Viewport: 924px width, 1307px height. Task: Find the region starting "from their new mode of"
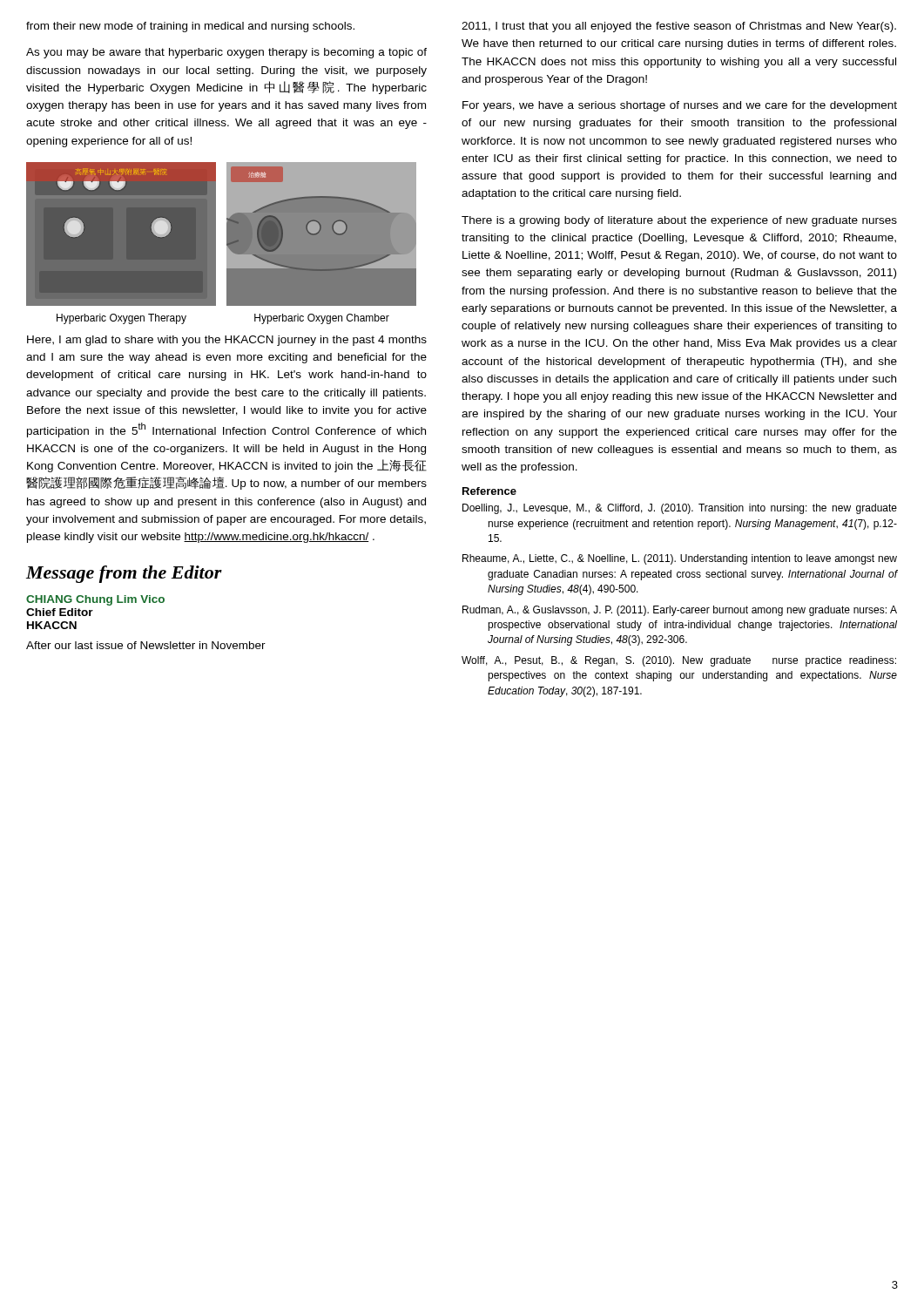(191, 26)
